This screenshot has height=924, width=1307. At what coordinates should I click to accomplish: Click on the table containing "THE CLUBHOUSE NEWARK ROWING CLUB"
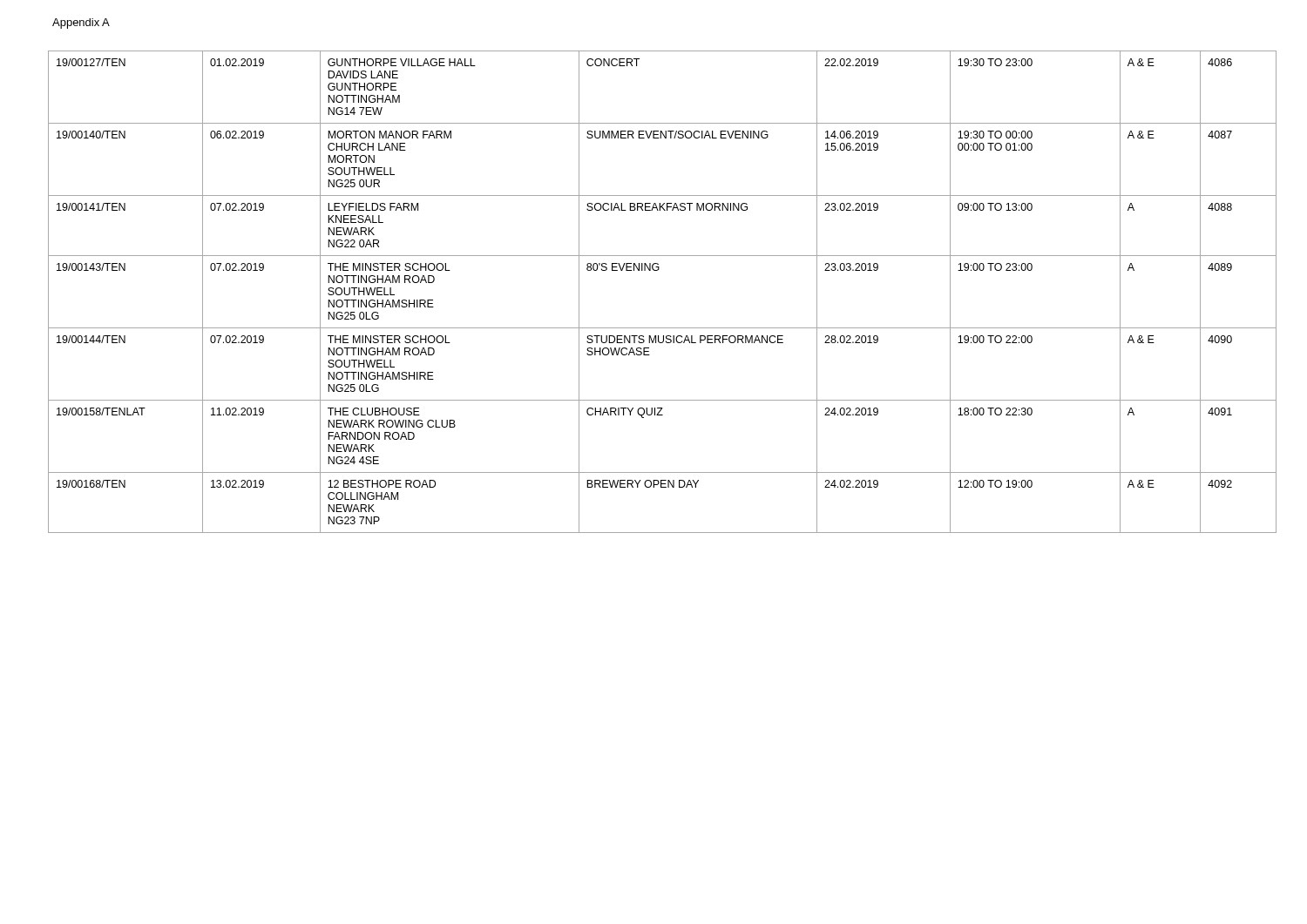click(x=662, y=292)
